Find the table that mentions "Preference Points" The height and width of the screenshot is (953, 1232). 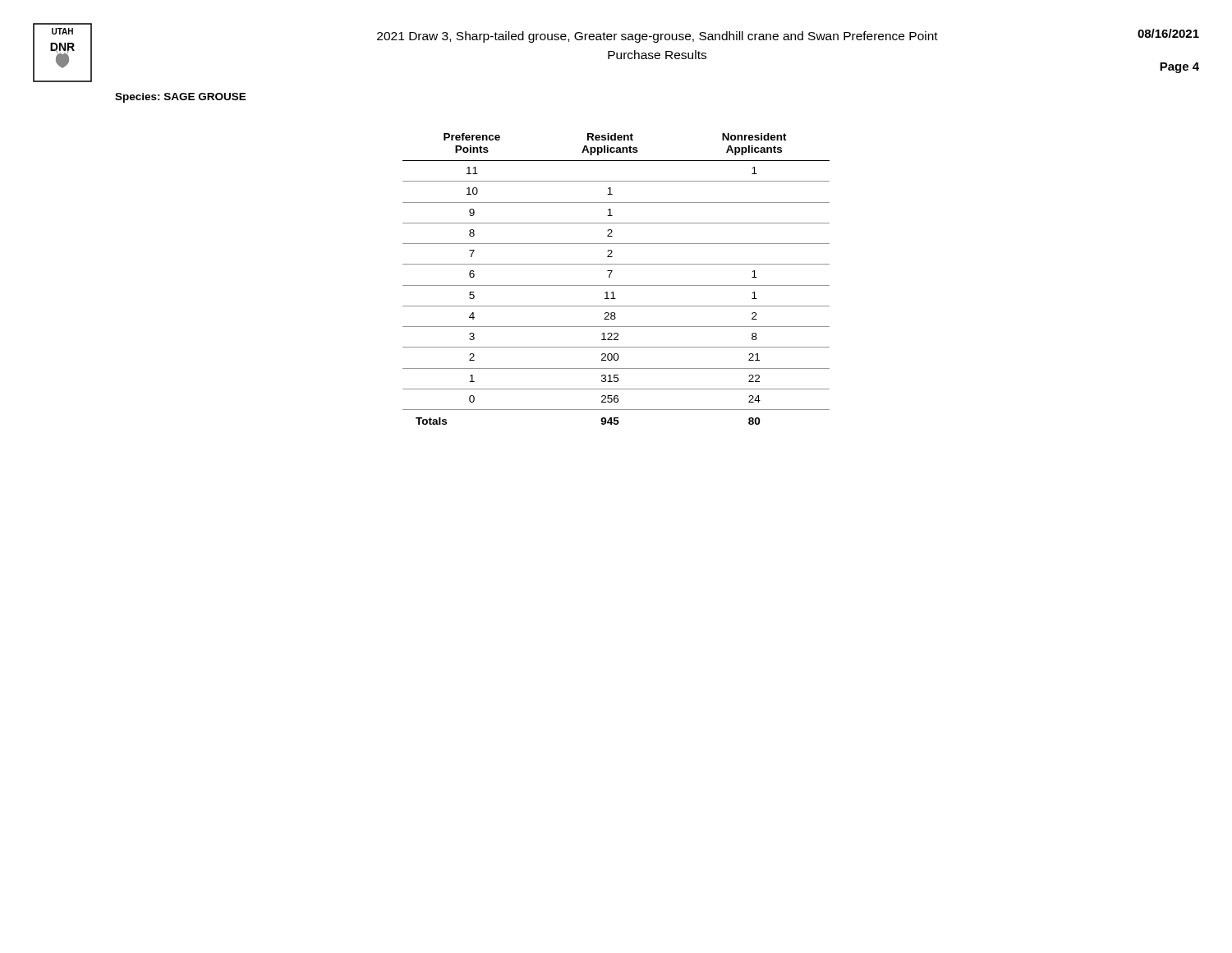coord(616,279)
